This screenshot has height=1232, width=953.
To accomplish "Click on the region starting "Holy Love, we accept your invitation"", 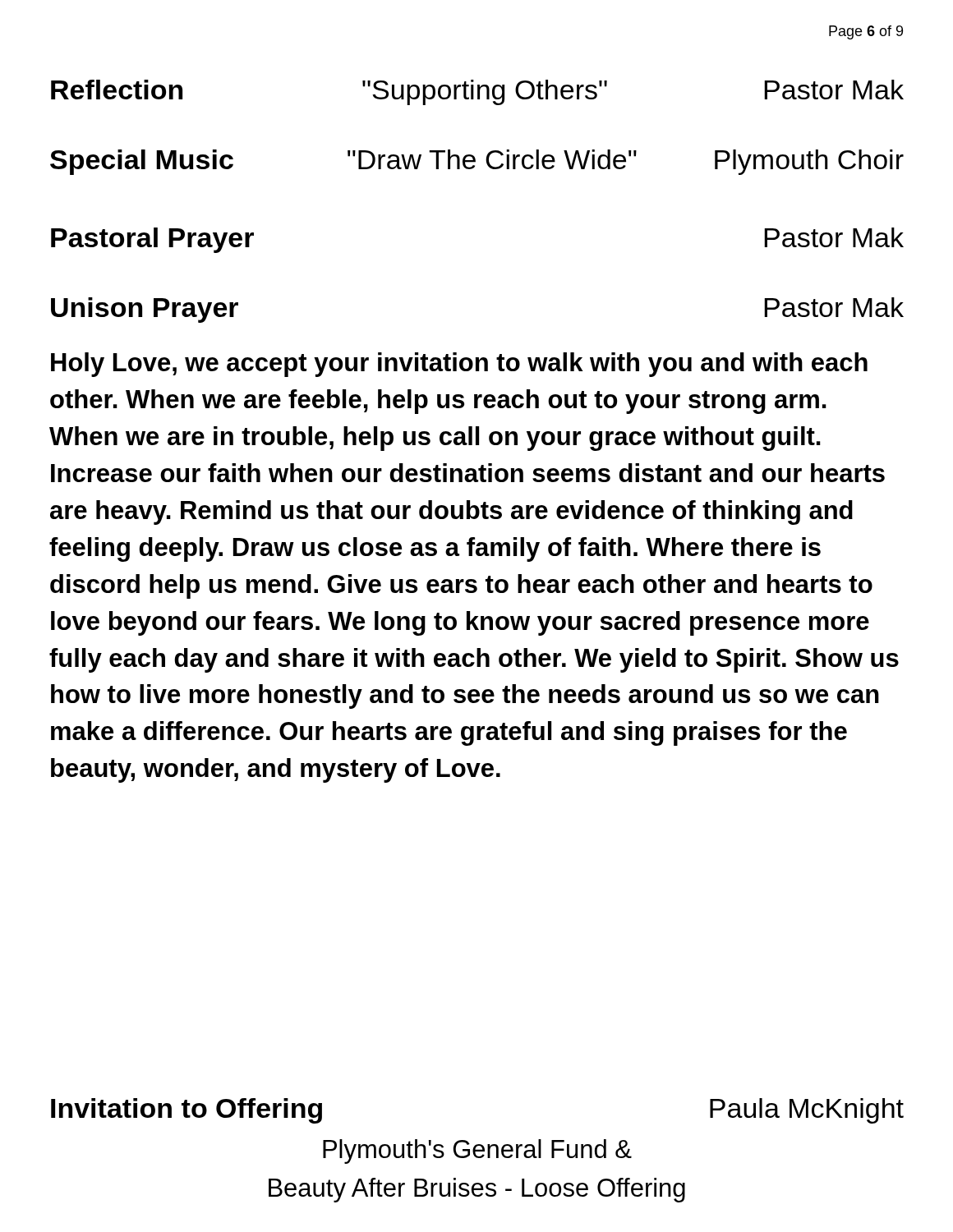I will pos(474,566).
